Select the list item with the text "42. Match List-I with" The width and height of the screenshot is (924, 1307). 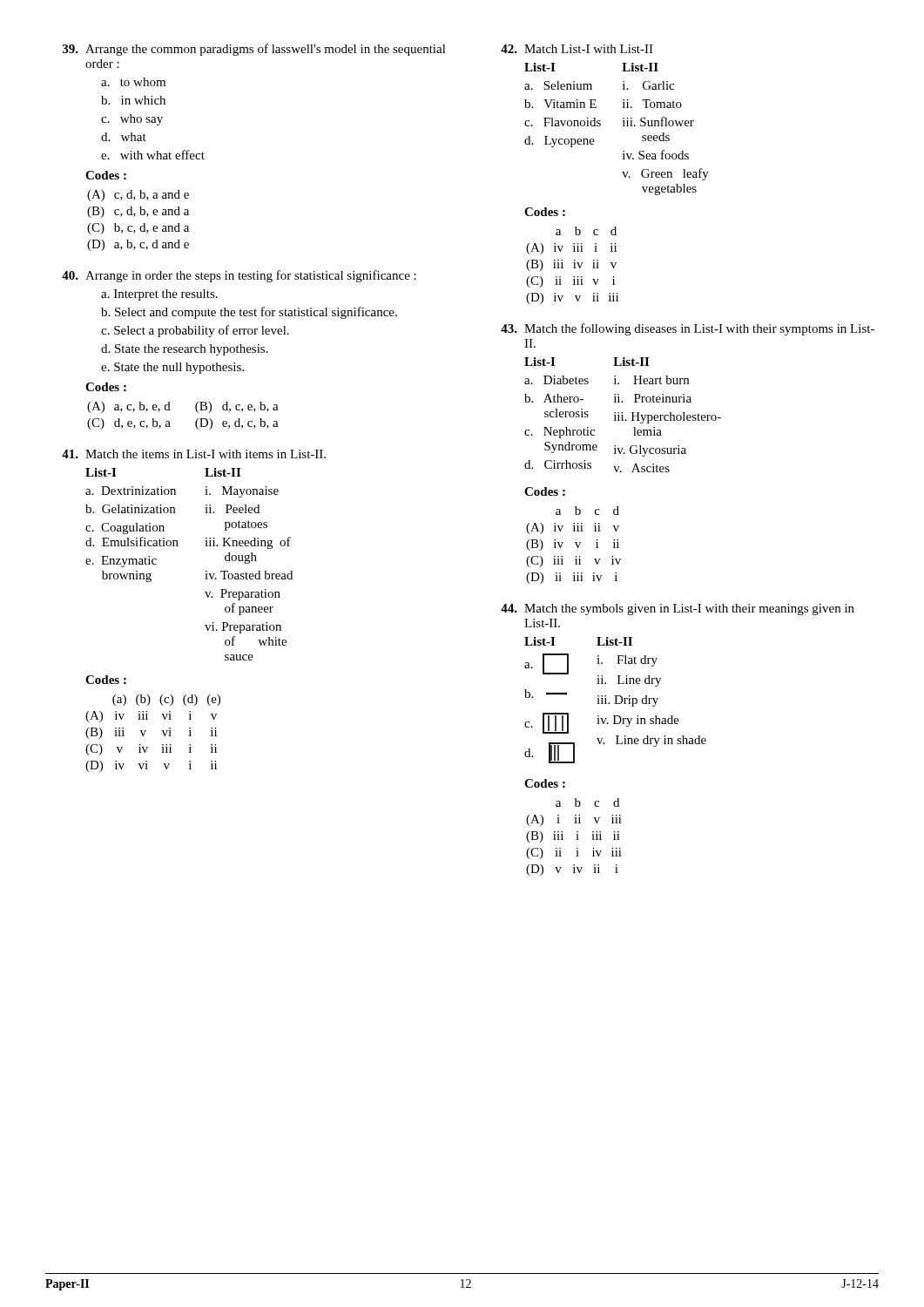tap(681, 174)
